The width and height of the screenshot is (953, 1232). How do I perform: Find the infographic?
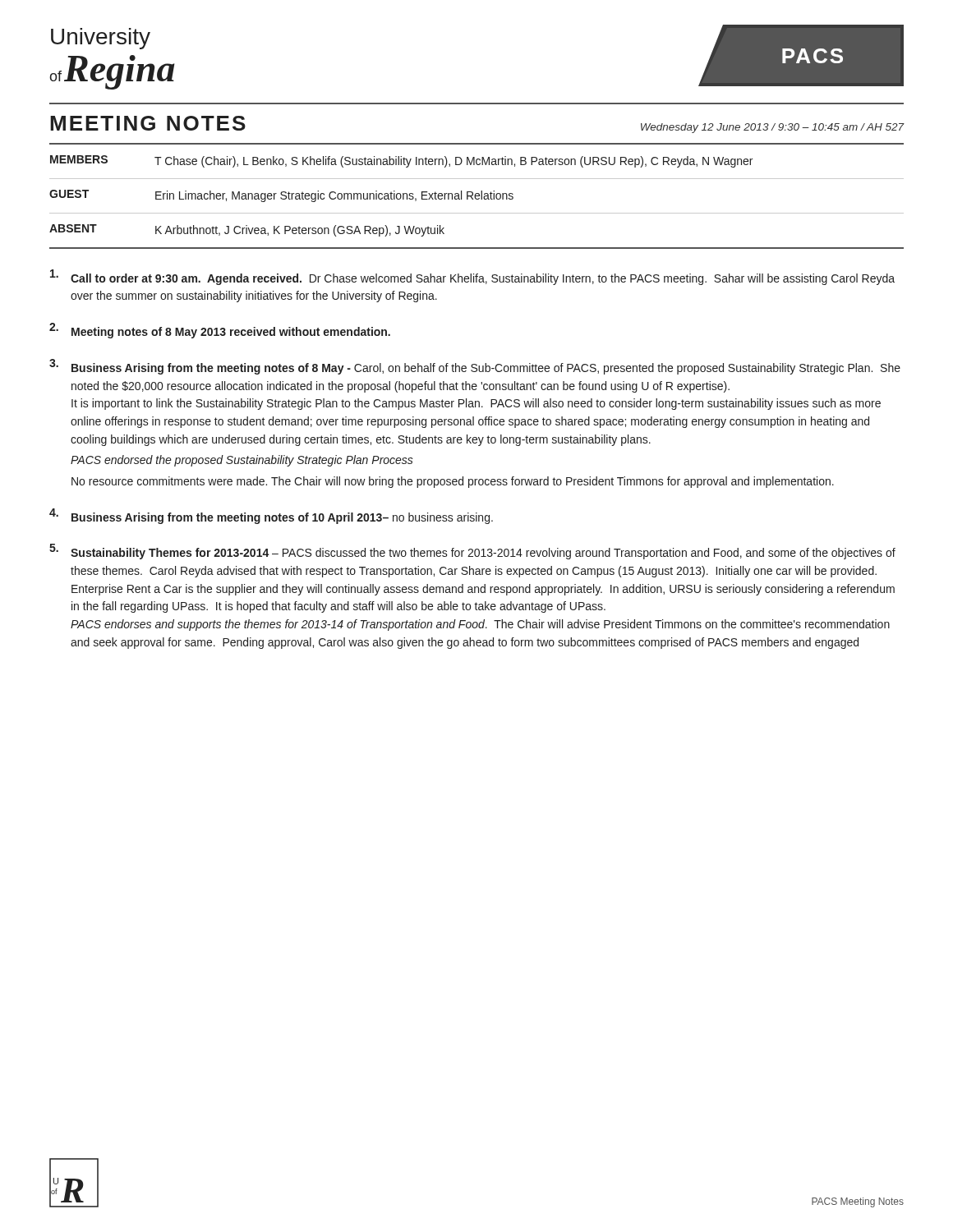pyautogui.click(x=789, y=53)
